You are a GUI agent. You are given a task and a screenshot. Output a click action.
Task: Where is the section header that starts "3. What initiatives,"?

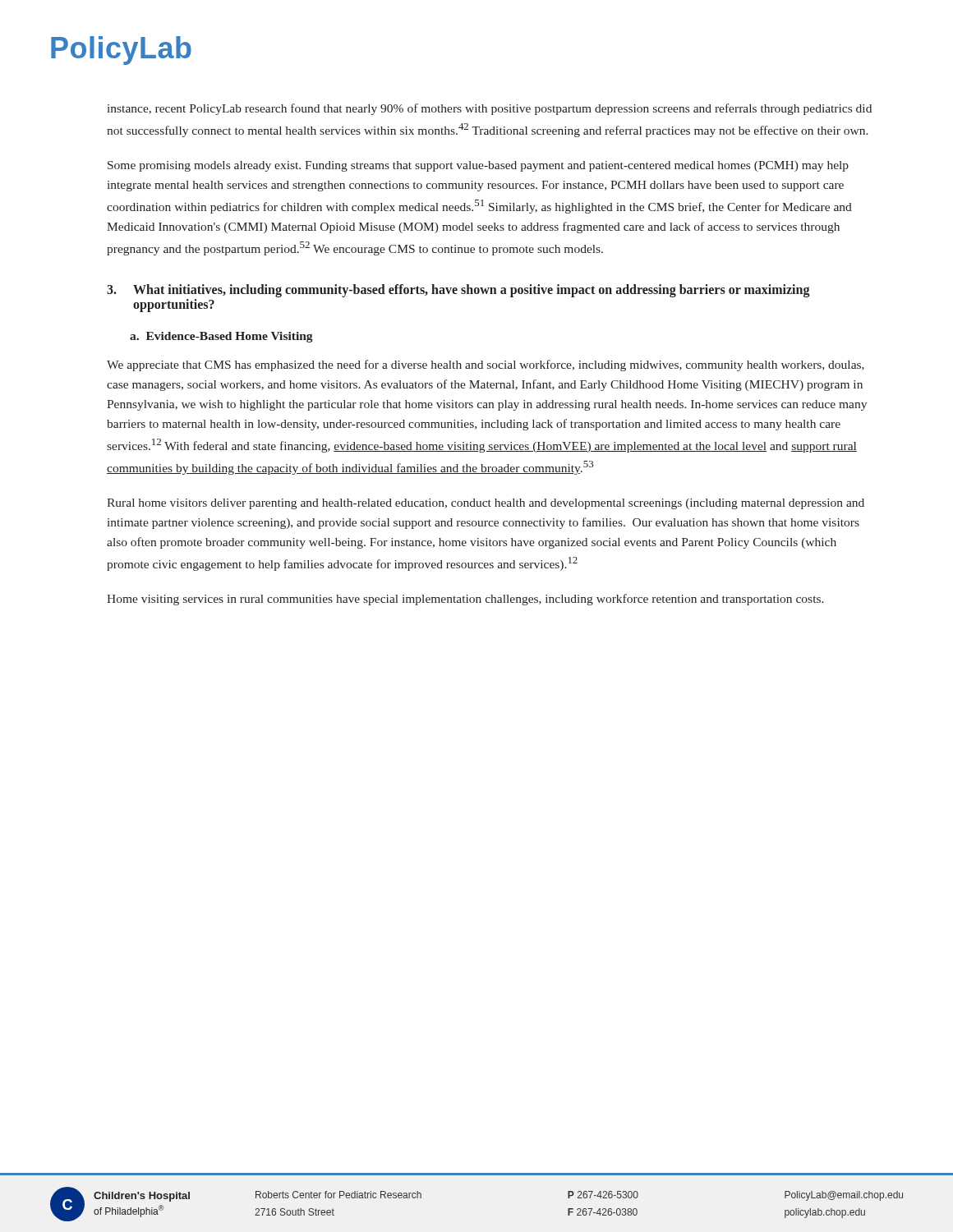click(493, 297)
